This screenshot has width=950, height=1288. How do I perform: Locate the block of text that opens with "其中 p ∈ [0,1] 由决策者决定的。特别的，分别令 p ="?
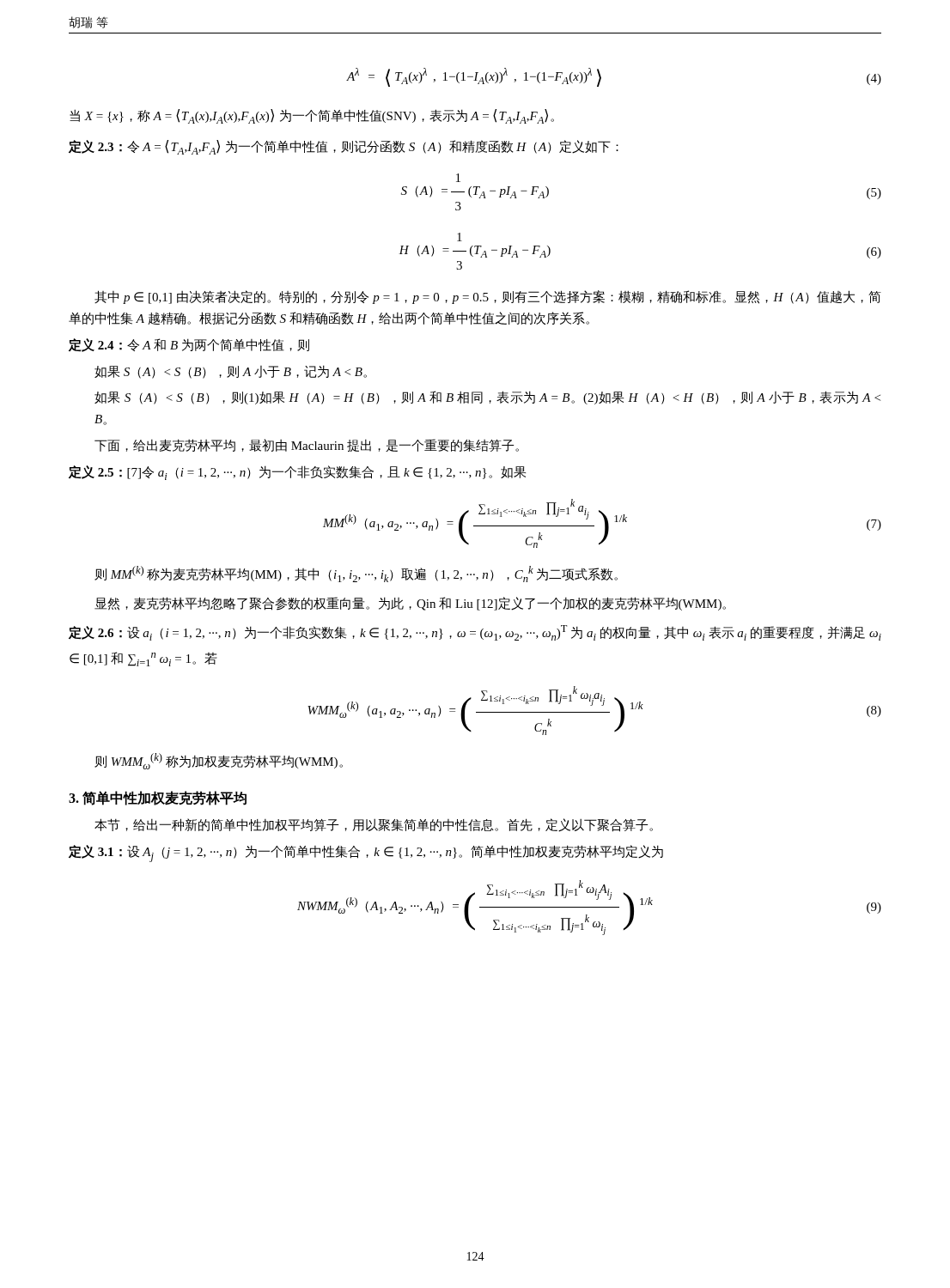[475, 308]
